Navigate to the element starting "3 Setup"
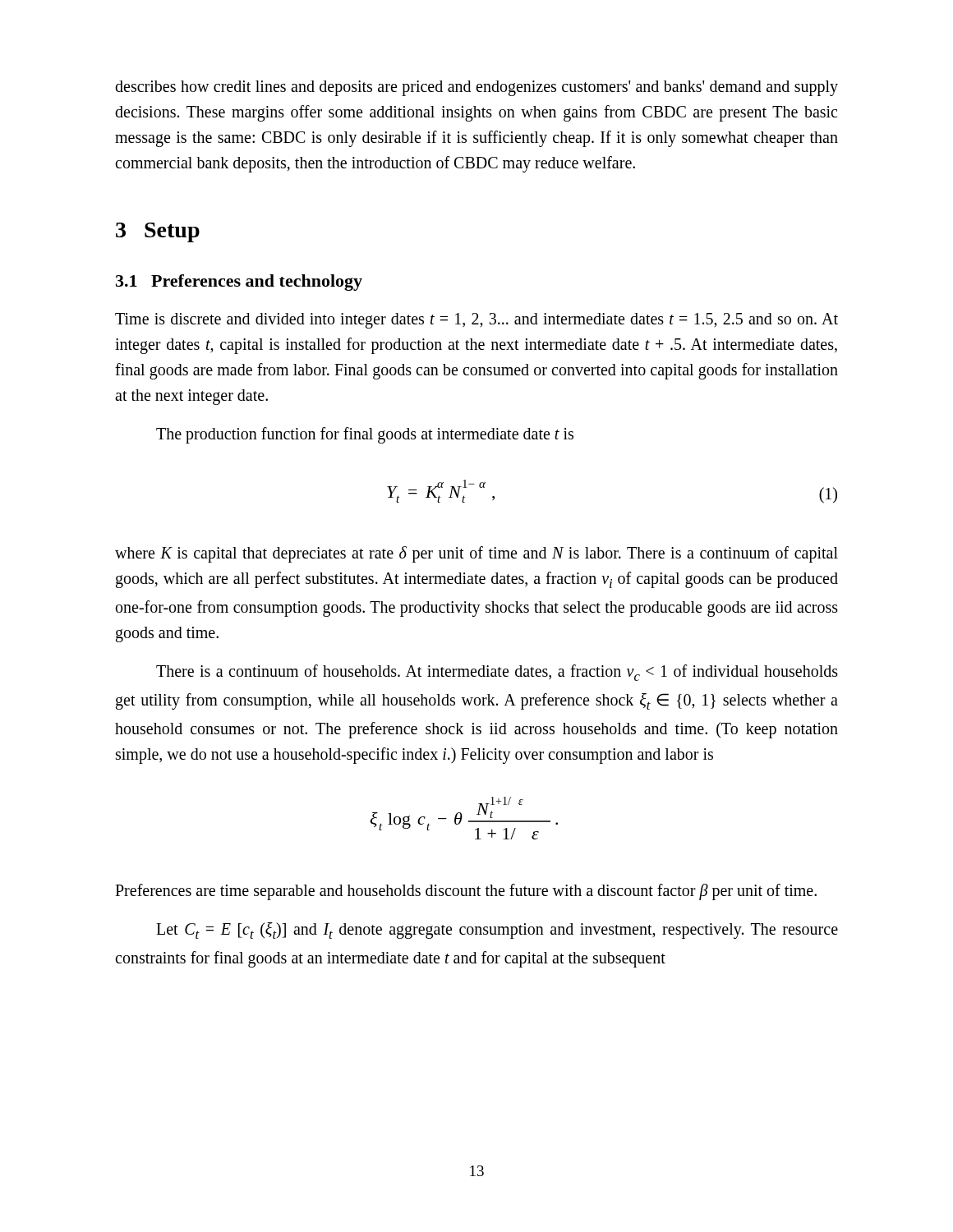The height and width of the screenshot is (1232, 953). 158,230
